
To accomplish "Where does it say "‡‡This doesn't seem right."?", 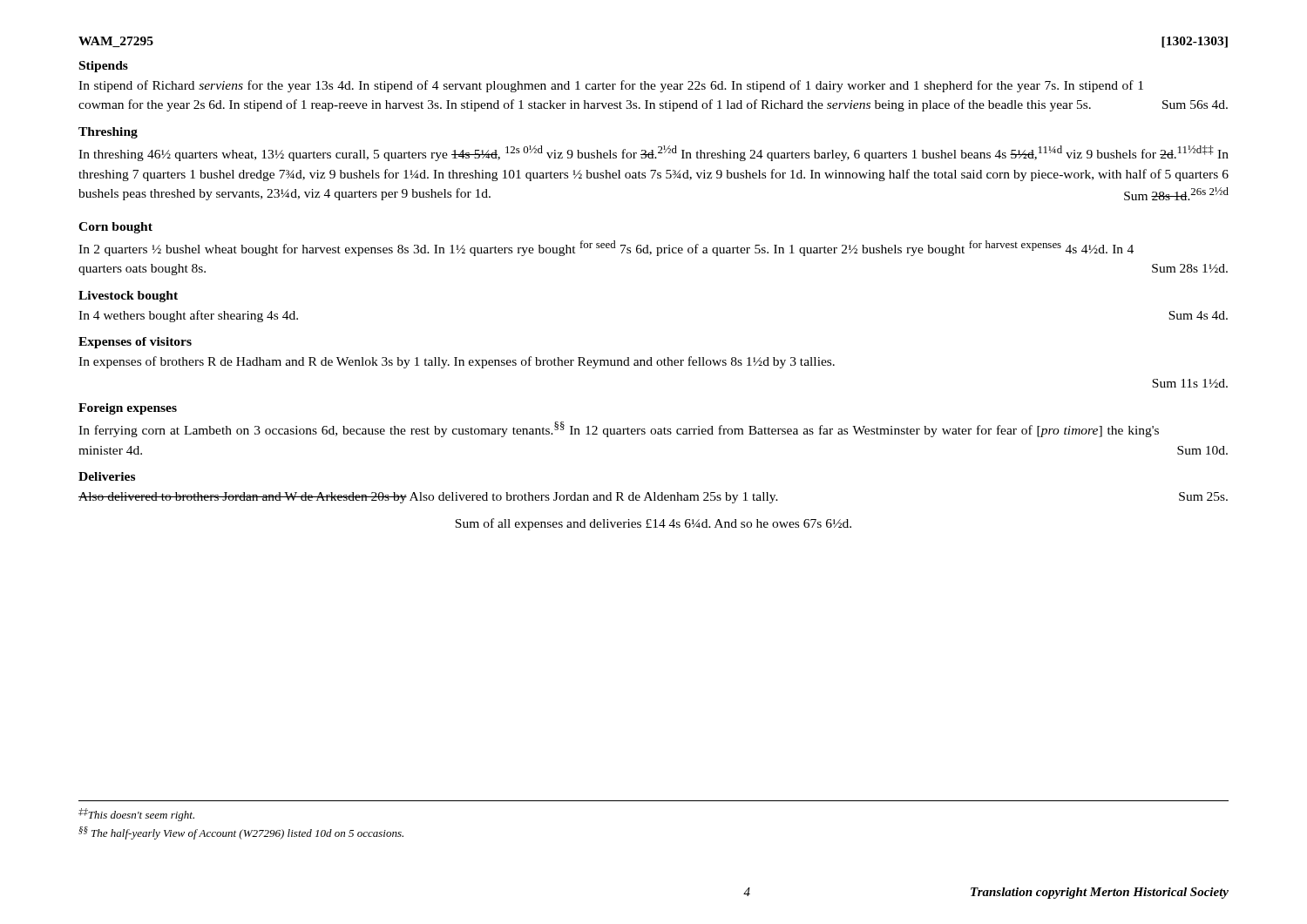I will pyautogui.click(x=137, y=814).
